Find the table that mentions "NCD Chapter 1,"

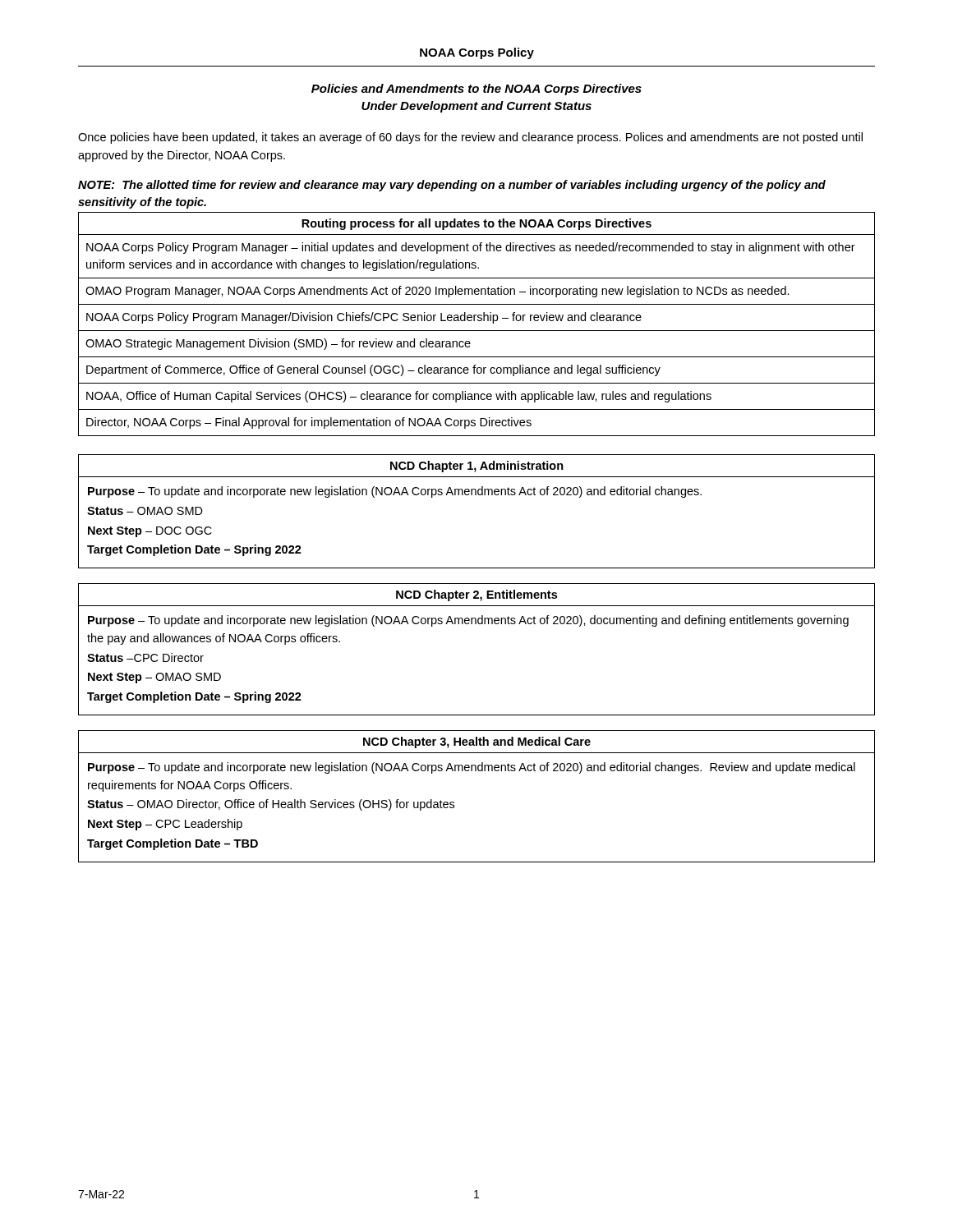476,511
